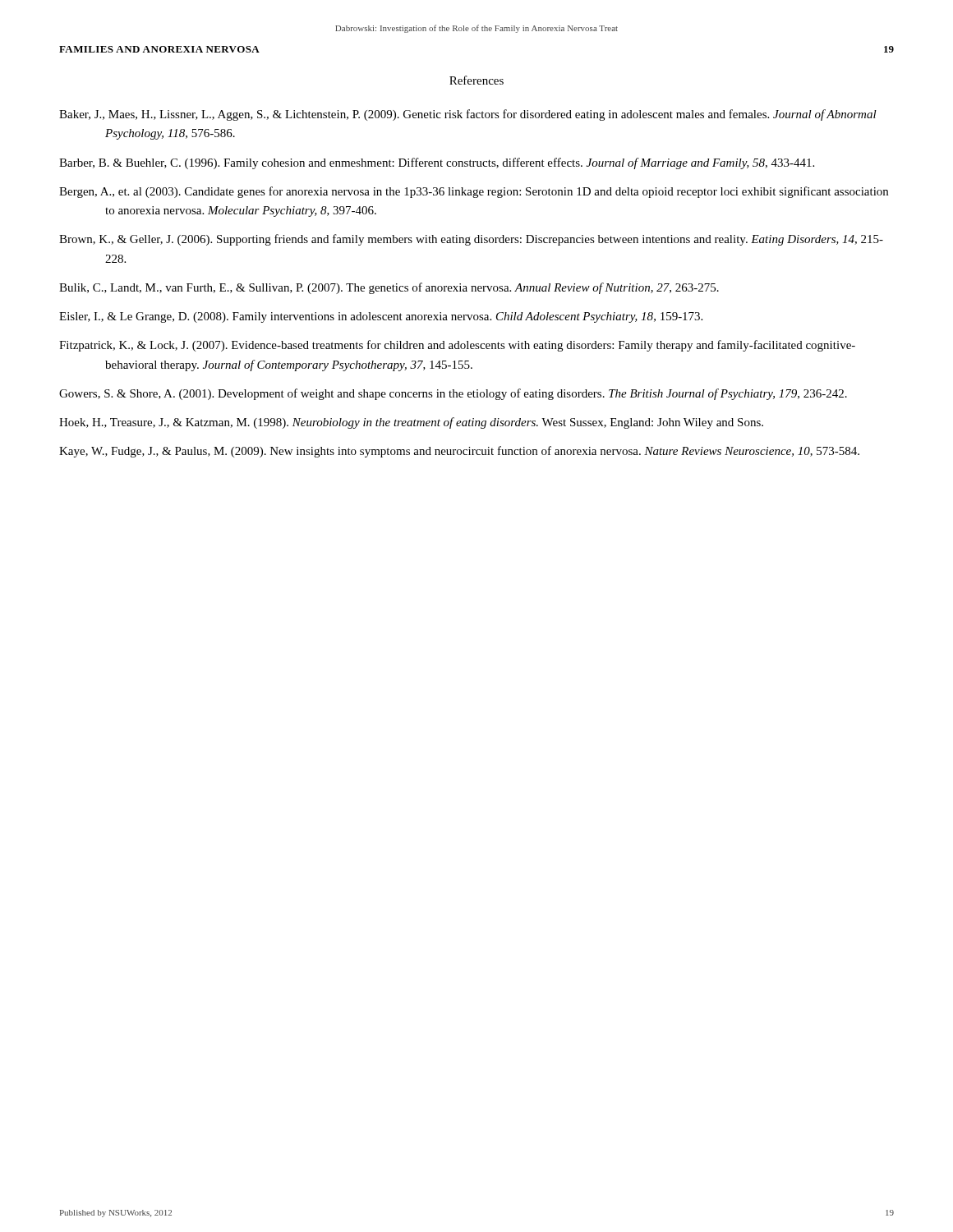
Task: Point to the text block starting "Barber, B. & Buehler, C. (1996)."
Action: pos(437,162)
